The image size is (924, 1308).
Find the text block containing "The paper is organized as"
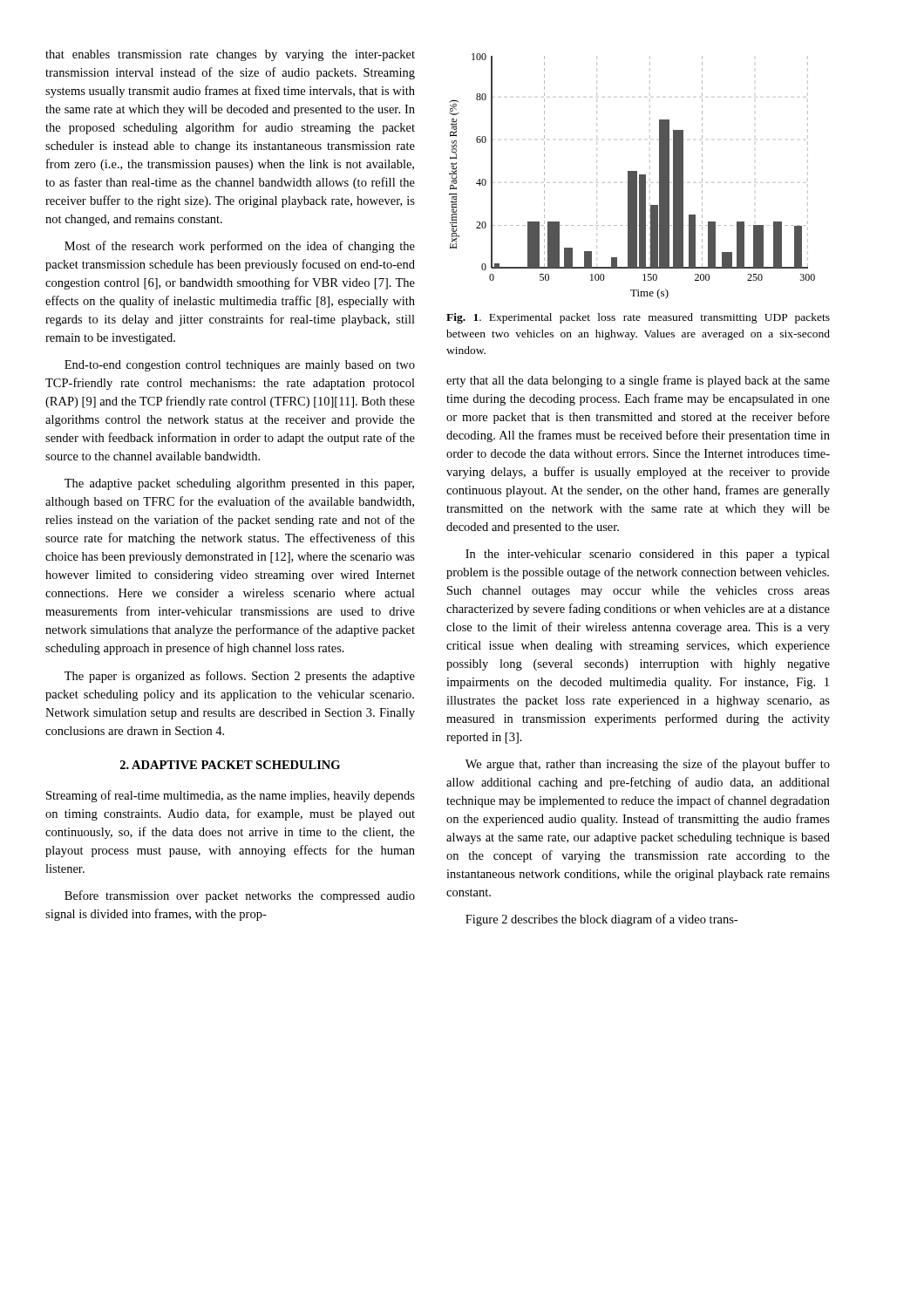point(230,703)
